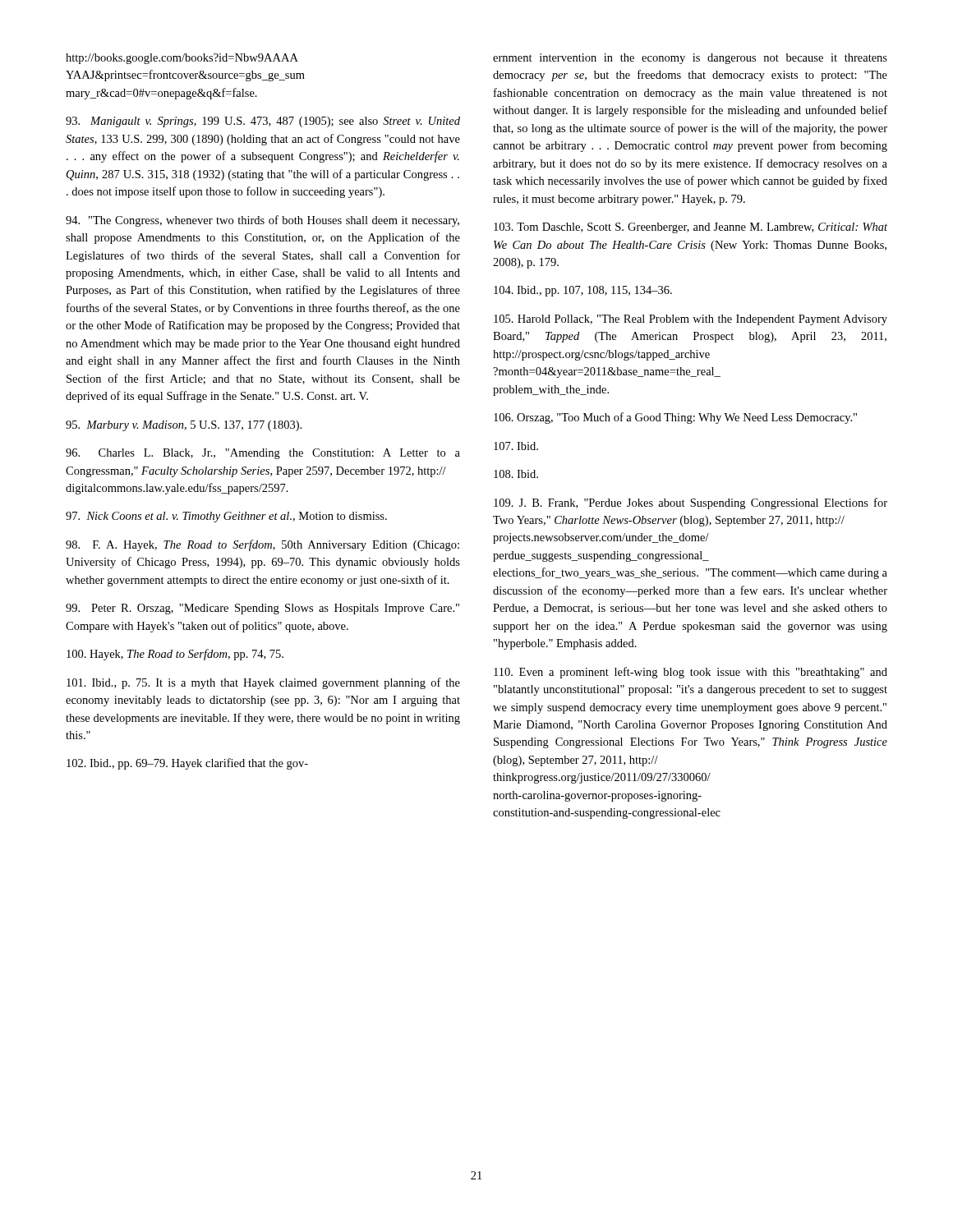Locate the text block starting "Ibid., pp. 107, 108,"
The height and width of the screenshot is (1232, 953).
pyautogui.click(x=583, y=291)
